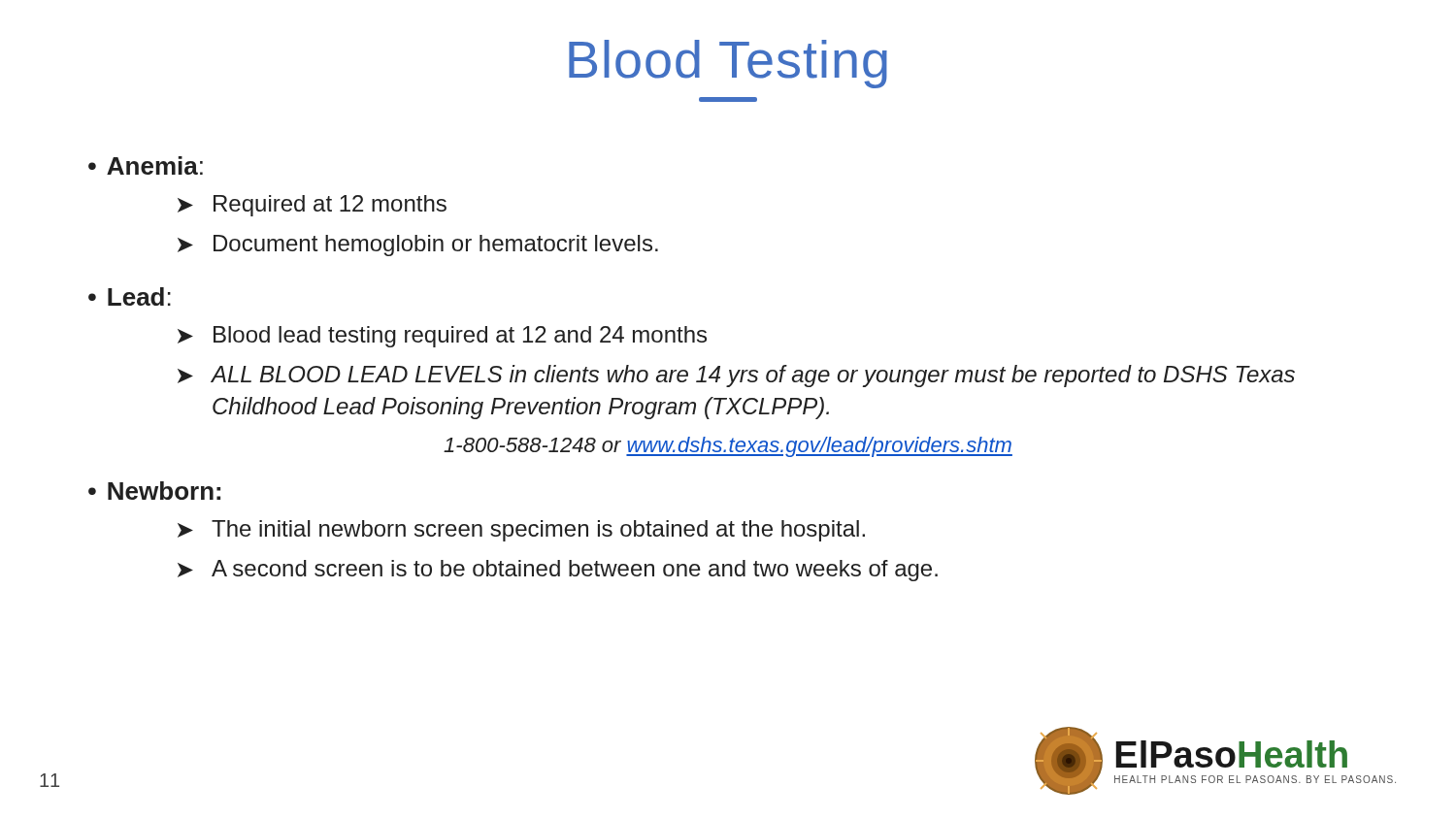Select the element starting "➤ Document hemoglobin or hematocrit levels."
This screenshot has width=1456, height=819.
point(418,246)
